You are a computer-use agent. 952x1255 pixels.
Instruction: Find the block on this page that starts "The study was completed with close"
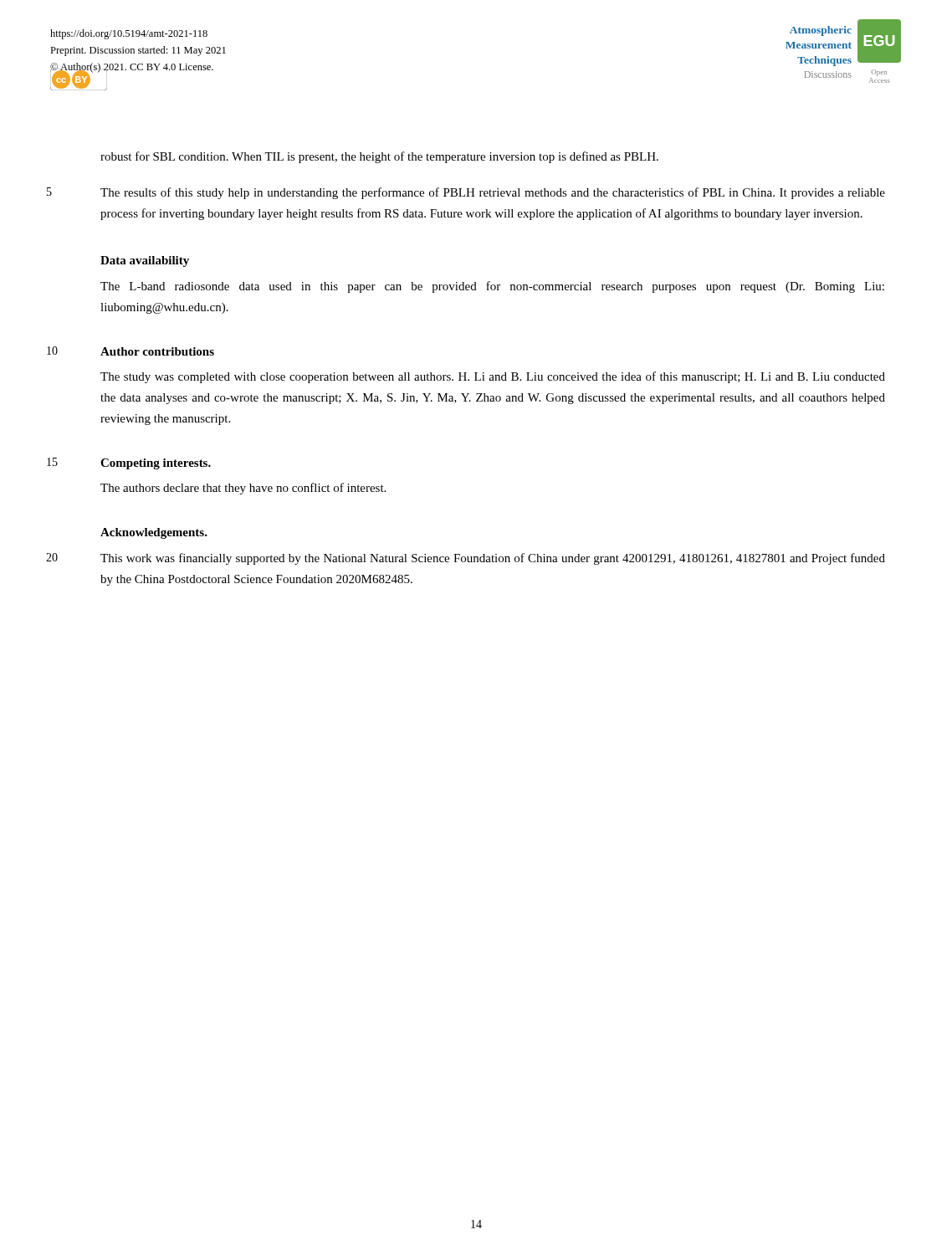coord(493,397)
